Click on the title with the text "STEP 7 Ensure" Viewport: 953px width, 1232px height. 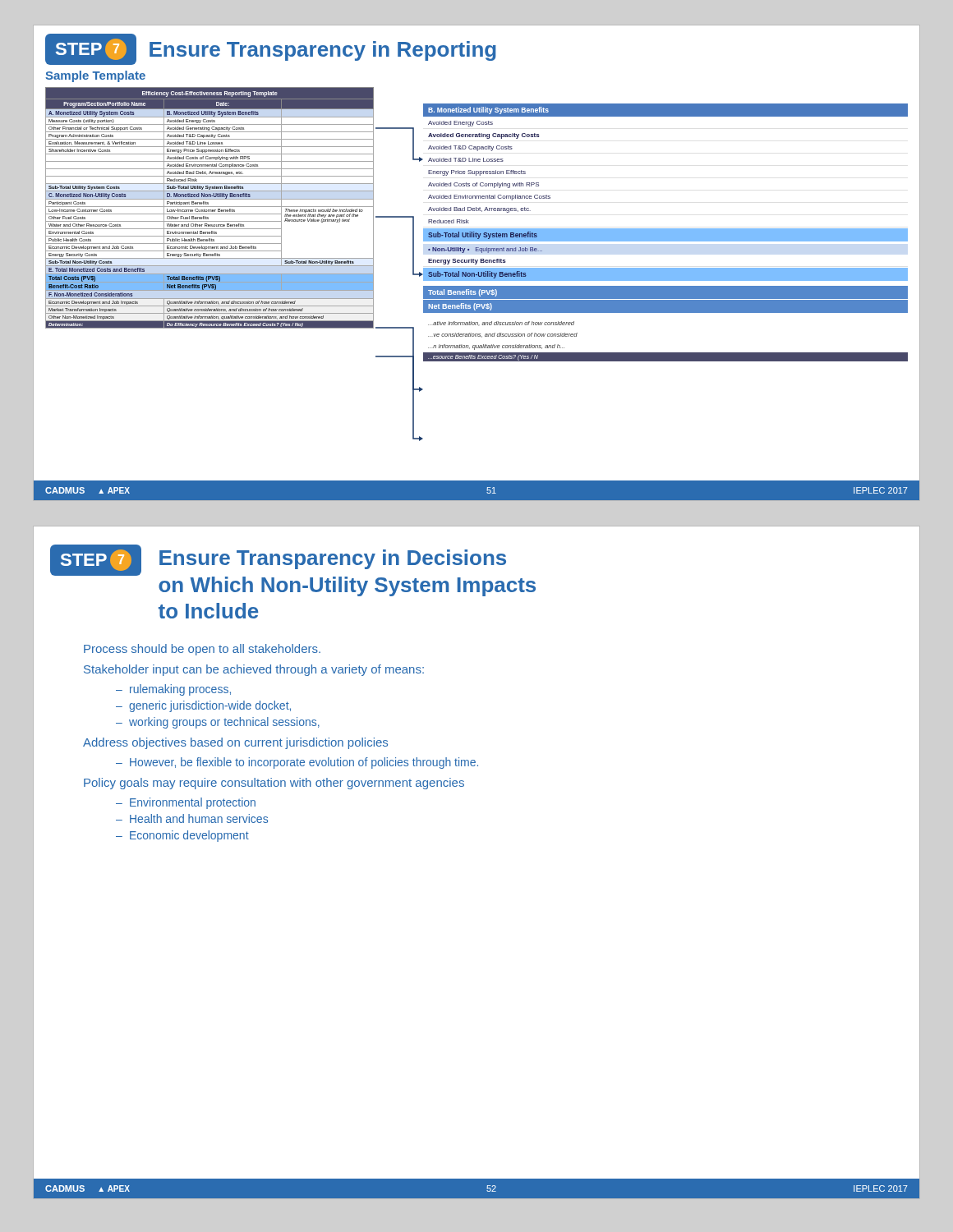point(293,585)
